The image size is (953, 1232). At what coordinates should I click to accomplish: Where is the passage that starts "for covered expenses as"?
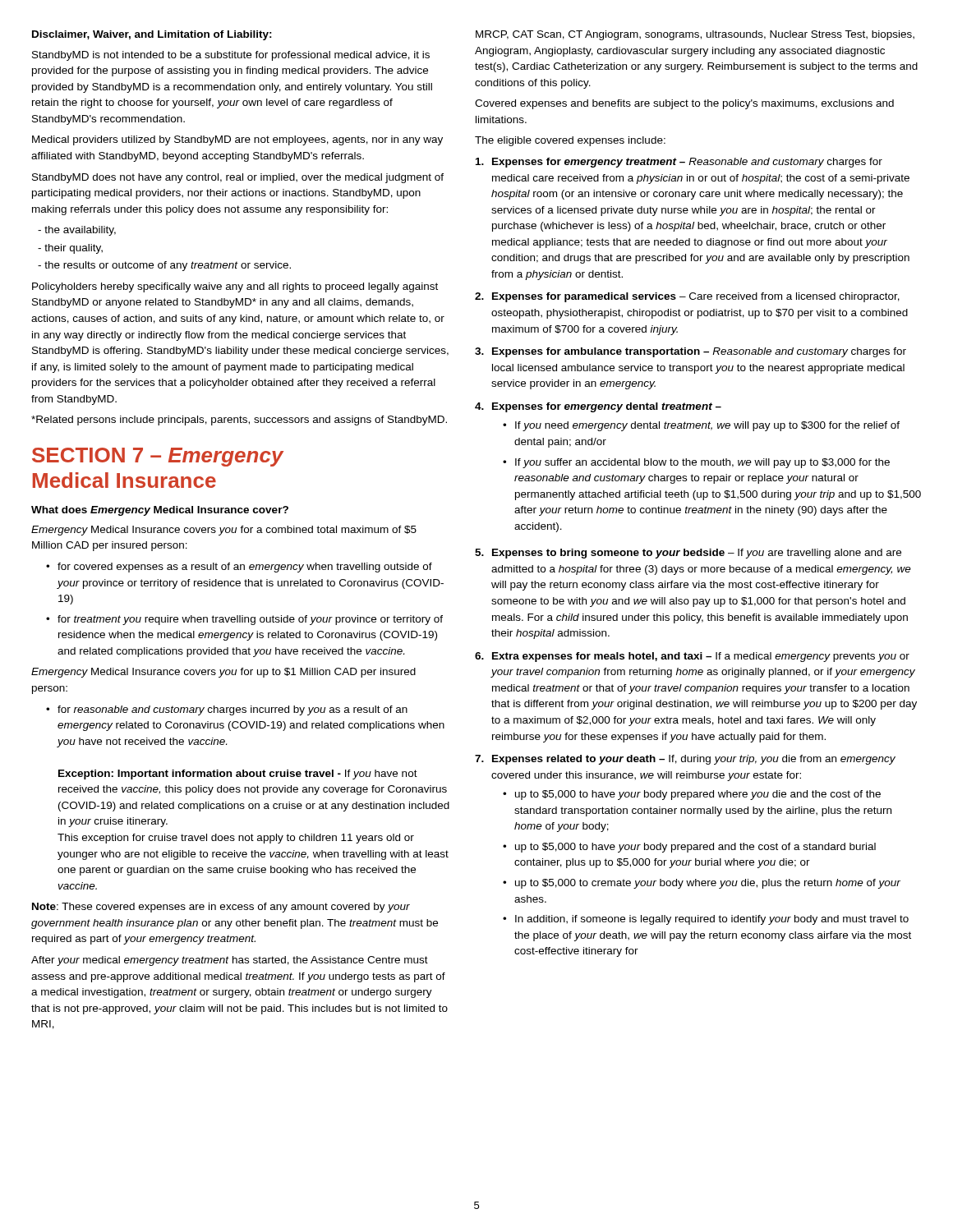pos(251,582)
